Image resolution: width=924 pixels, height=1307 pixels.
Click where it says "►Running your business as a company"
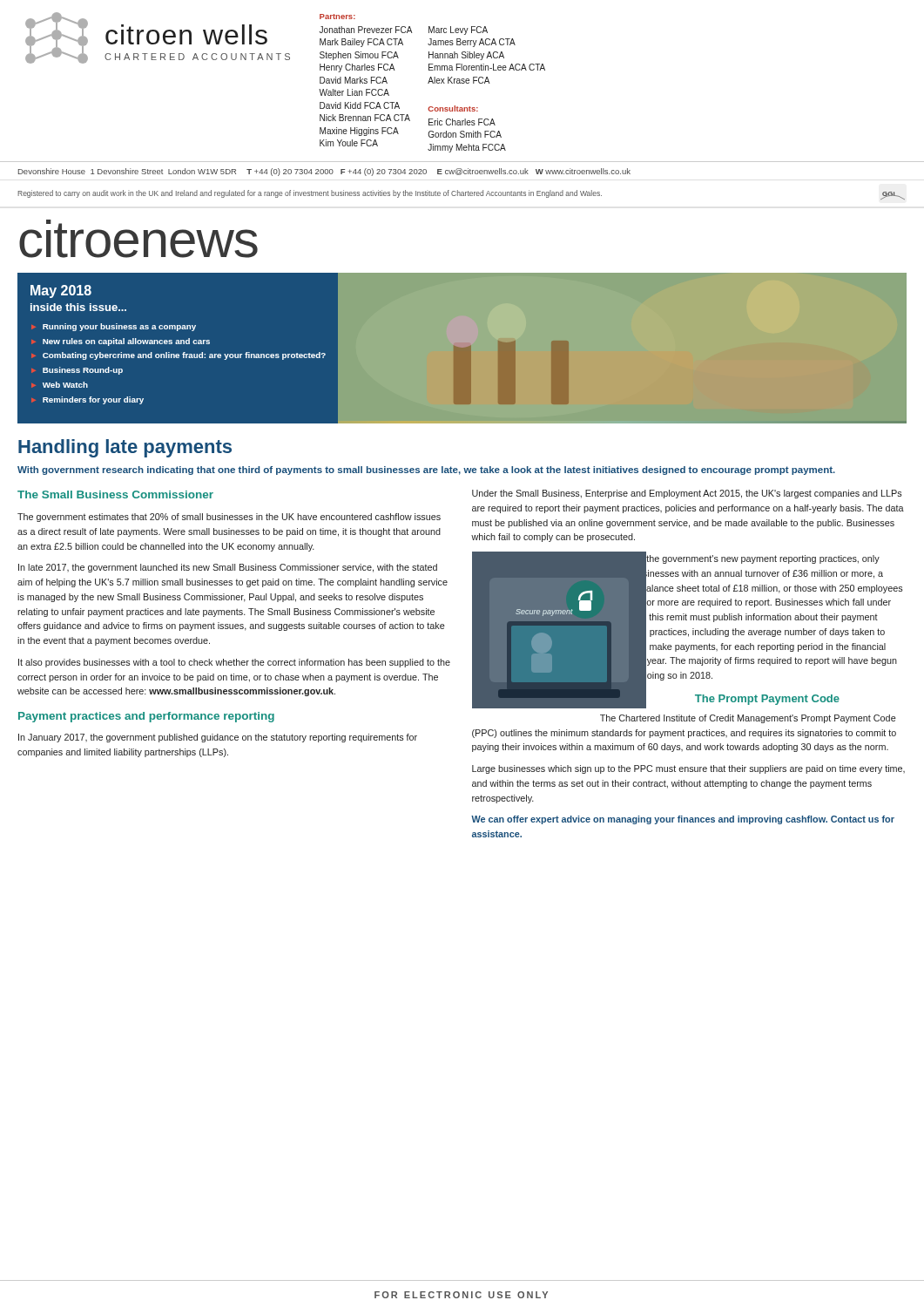pos(113,327)
